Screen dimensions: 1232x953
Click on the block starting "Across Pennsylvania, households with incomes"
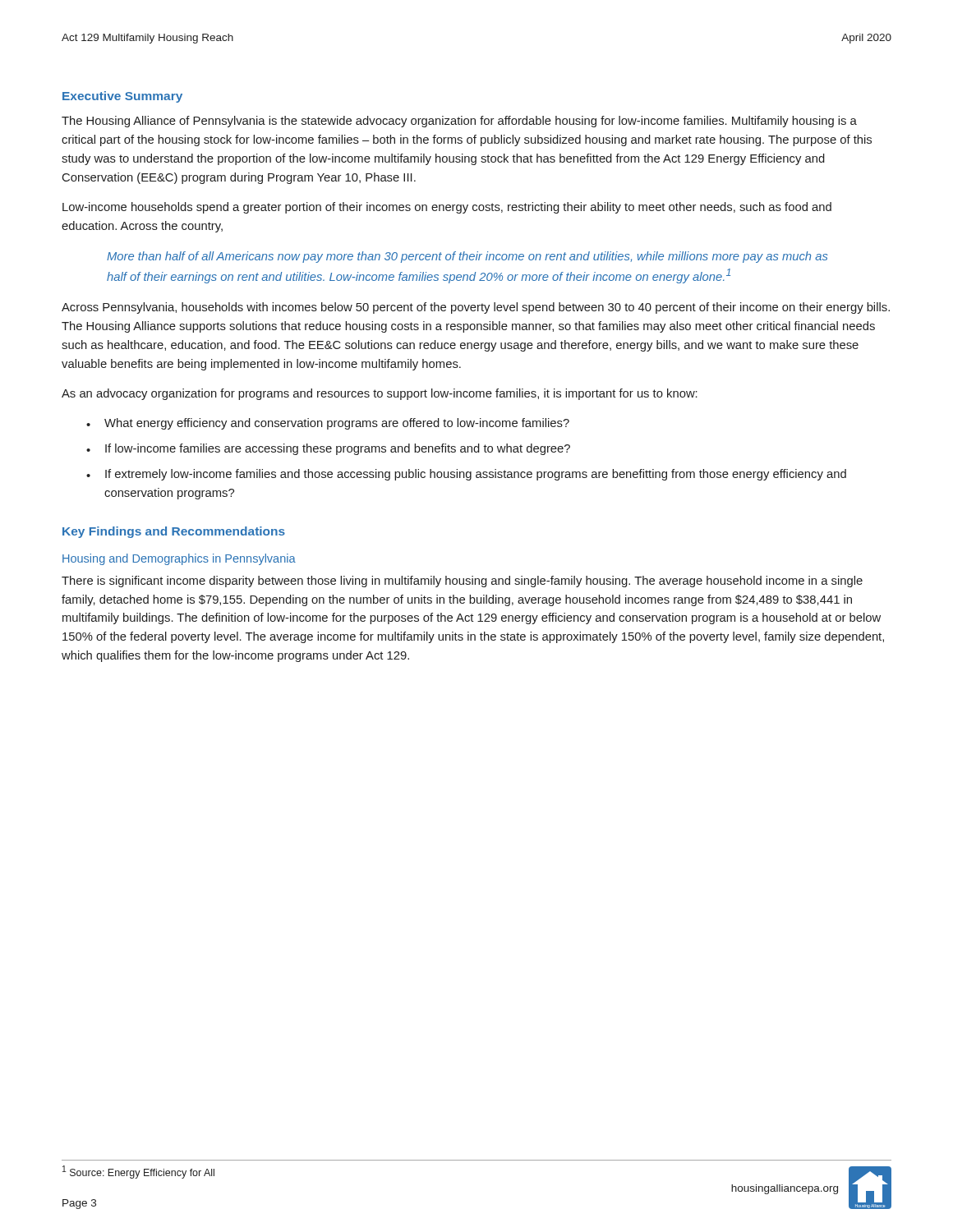[x=476, y=336]
